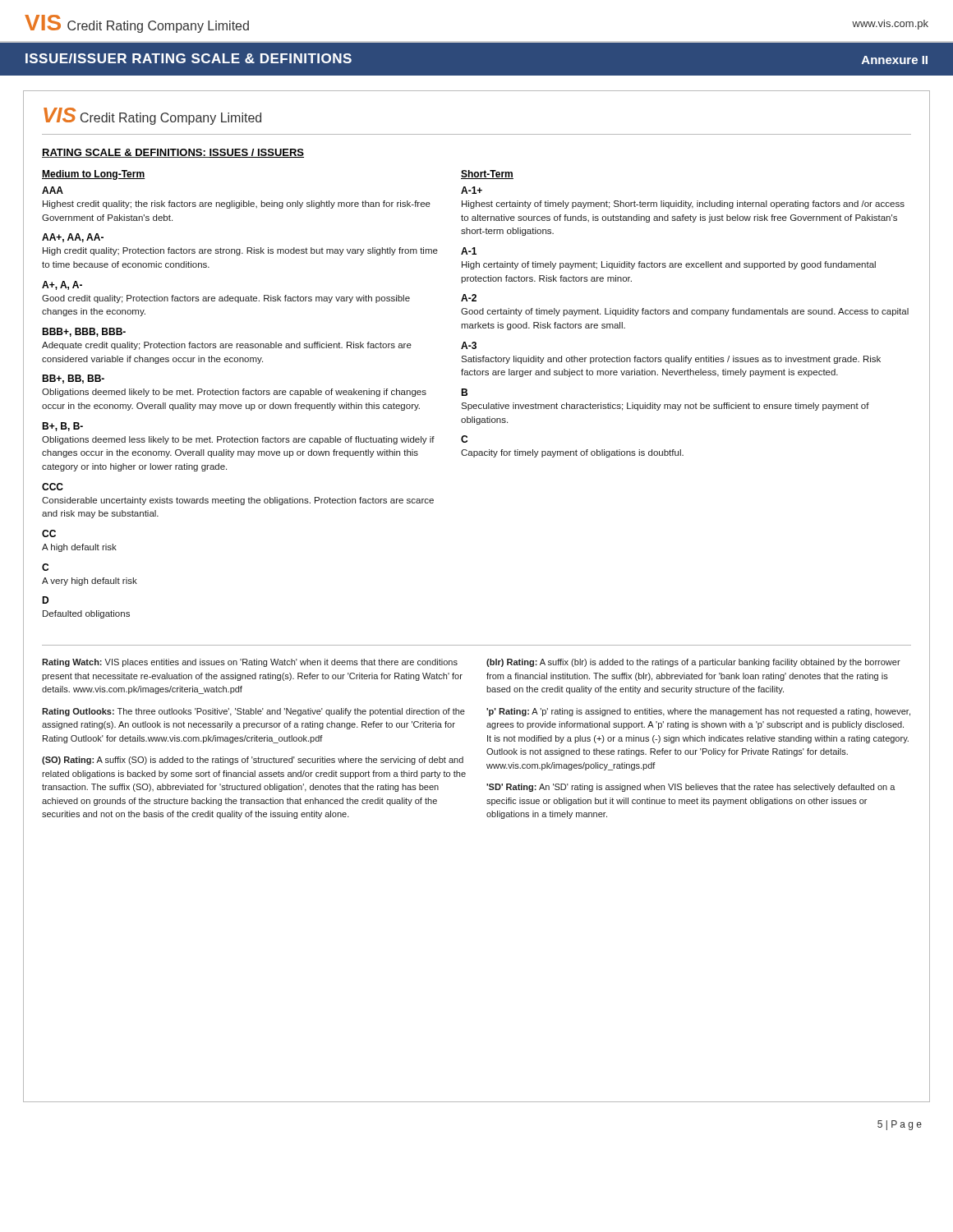The image size is (953, 1232).
Task: Click the title
Action: coord(476,59)
